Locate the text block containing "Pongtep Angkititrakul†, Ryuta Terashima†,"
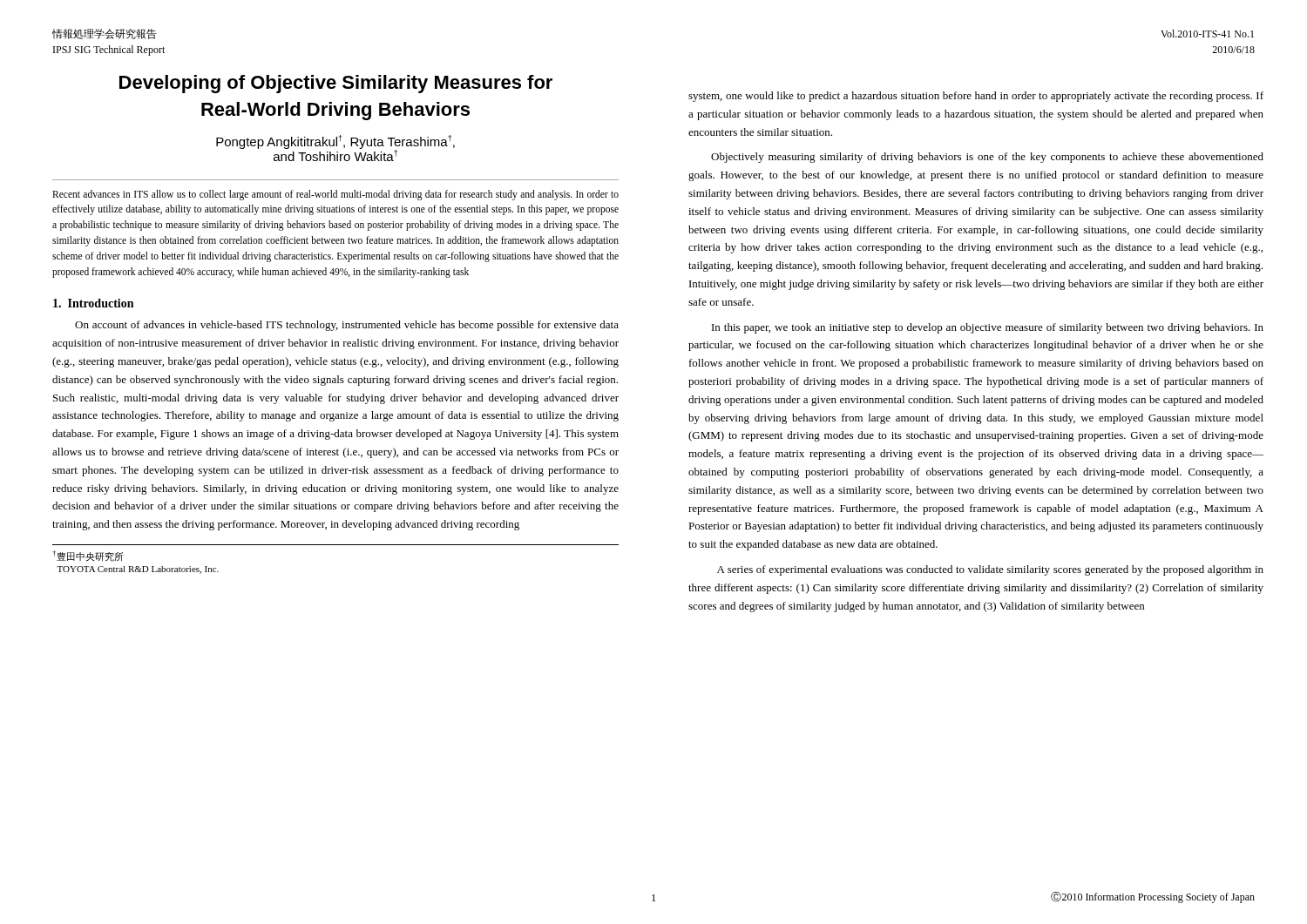1307x924 pixels. (336, 149)
